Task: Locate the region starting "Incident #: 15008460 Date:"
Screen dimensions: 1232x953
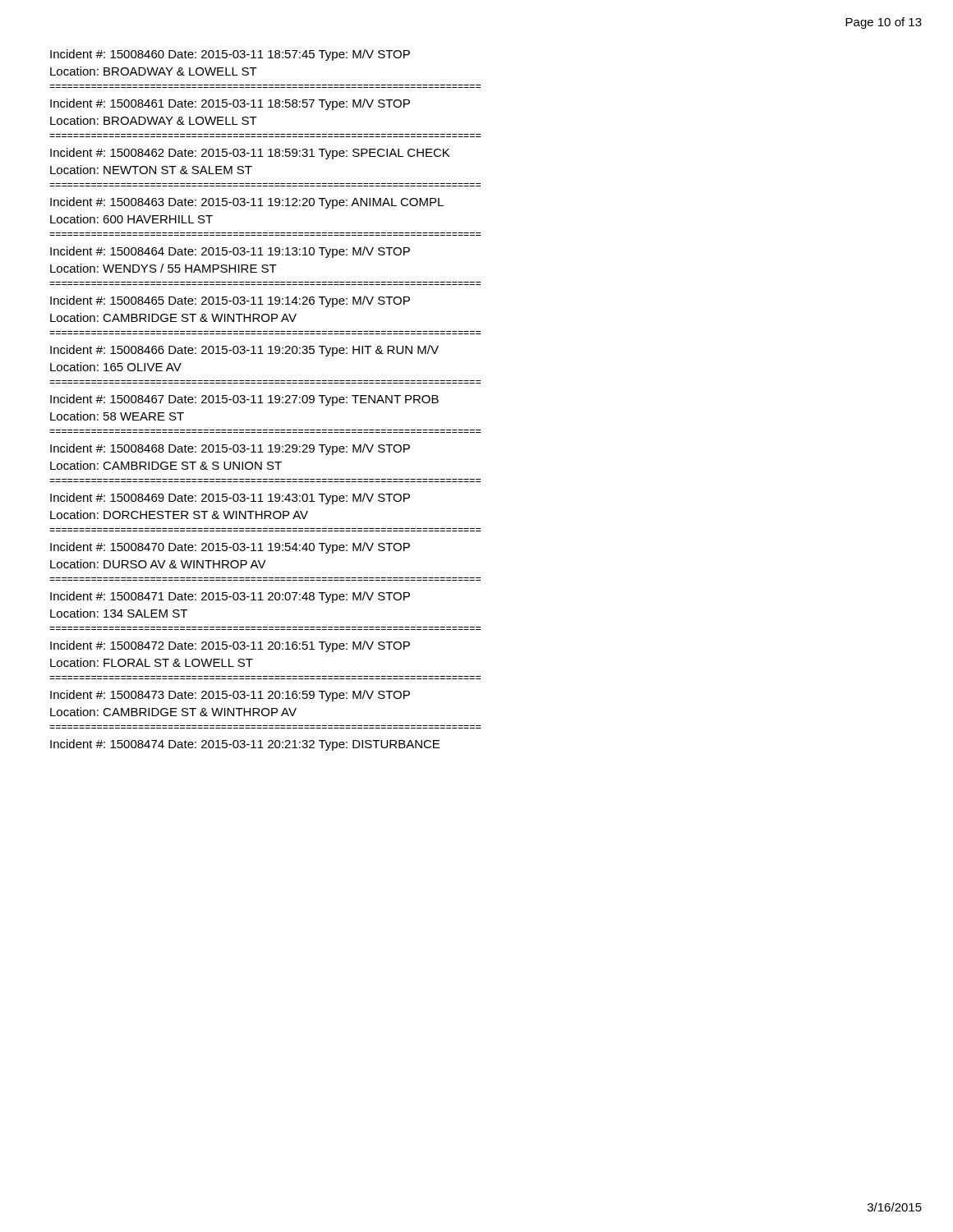Action: pyautogui.click(x=230, y=55)
